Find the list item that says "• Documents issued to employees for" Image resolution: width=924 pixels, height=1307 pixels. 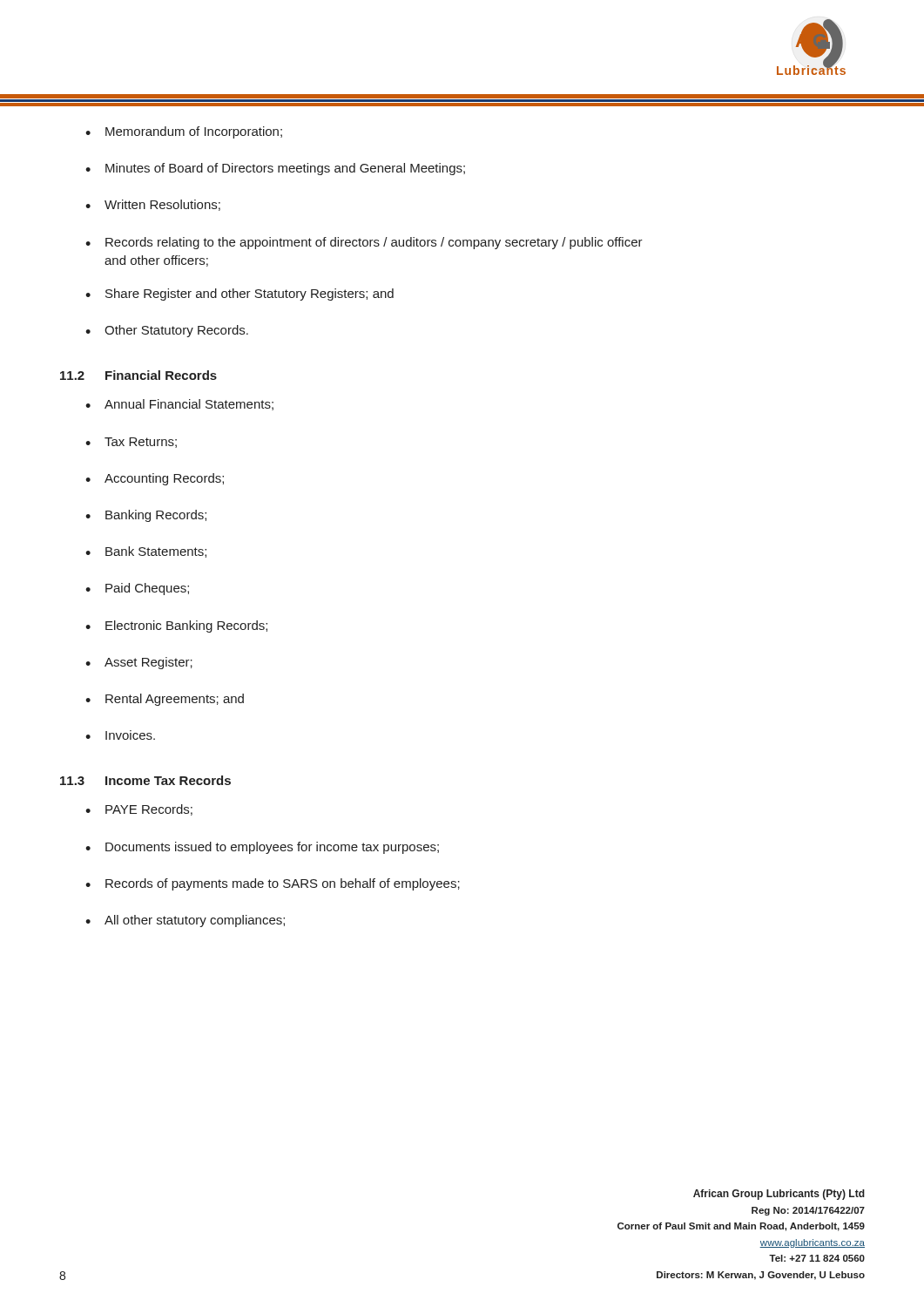tap(263, 848)
